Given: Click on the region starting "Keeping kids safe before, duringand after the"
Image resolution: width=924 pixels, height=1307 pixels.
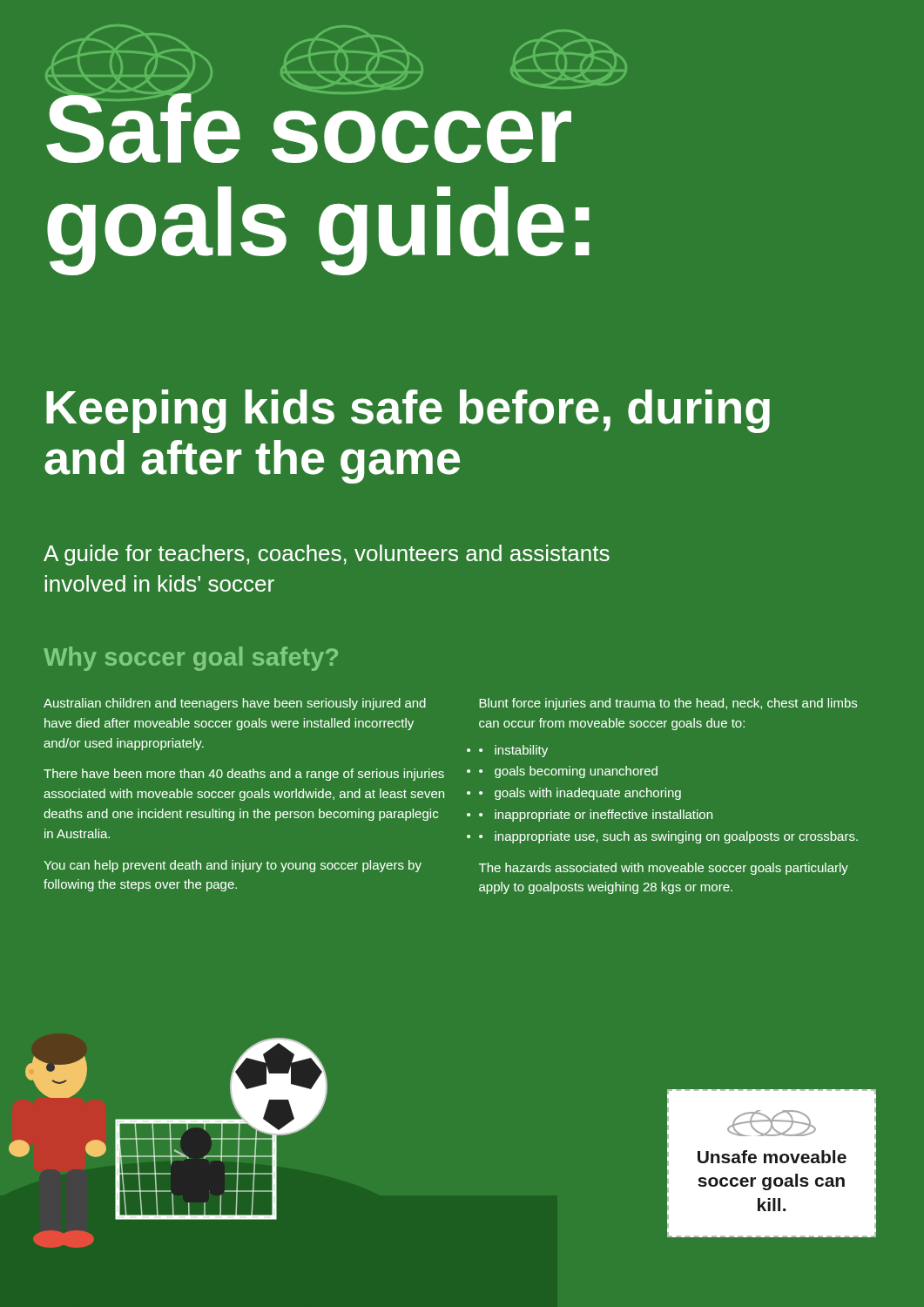Looking at the screenshot, I should pos(462,432).
